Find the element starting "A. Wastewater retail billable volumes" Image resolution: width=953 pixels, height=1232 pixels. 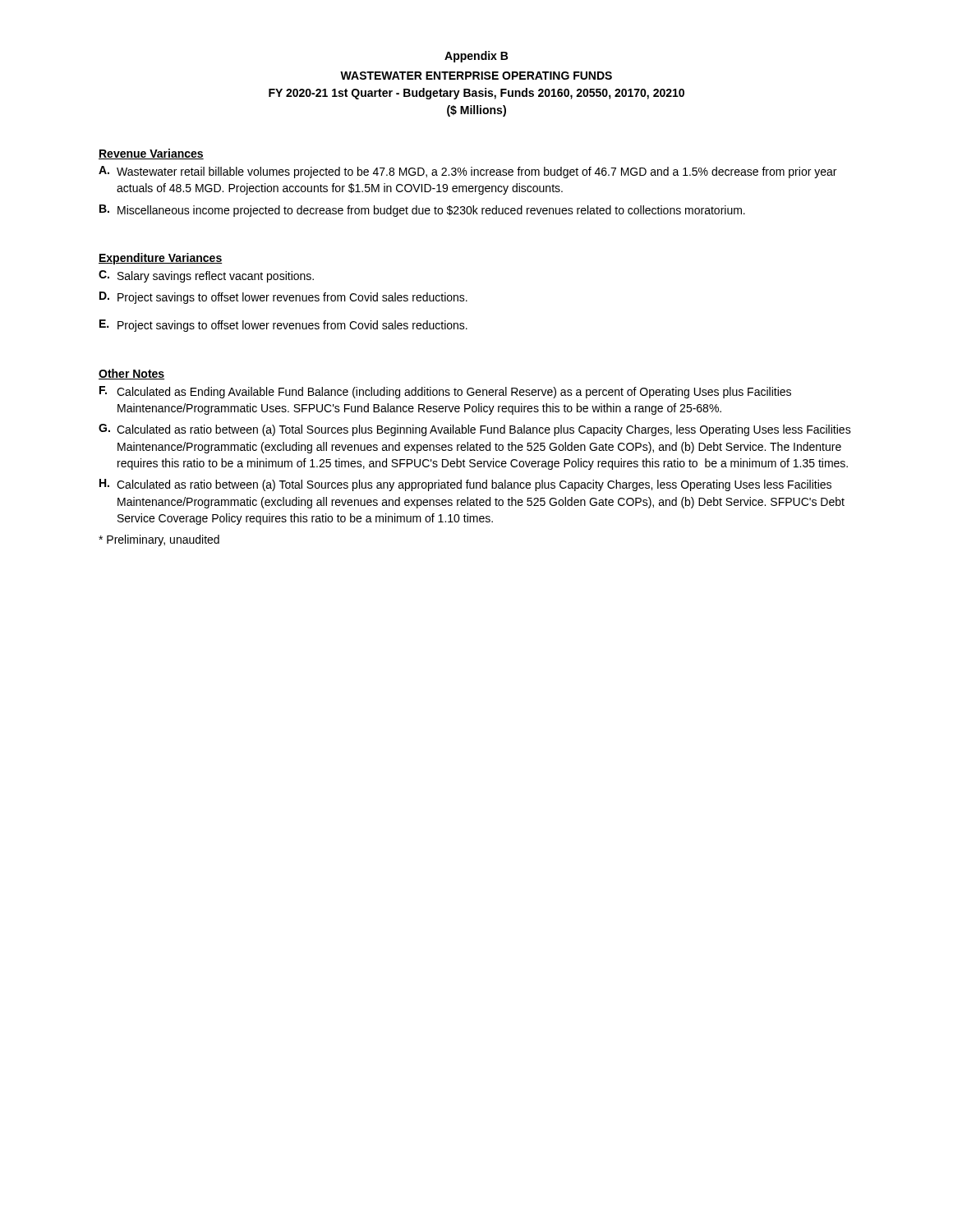[x=476, y=180]
